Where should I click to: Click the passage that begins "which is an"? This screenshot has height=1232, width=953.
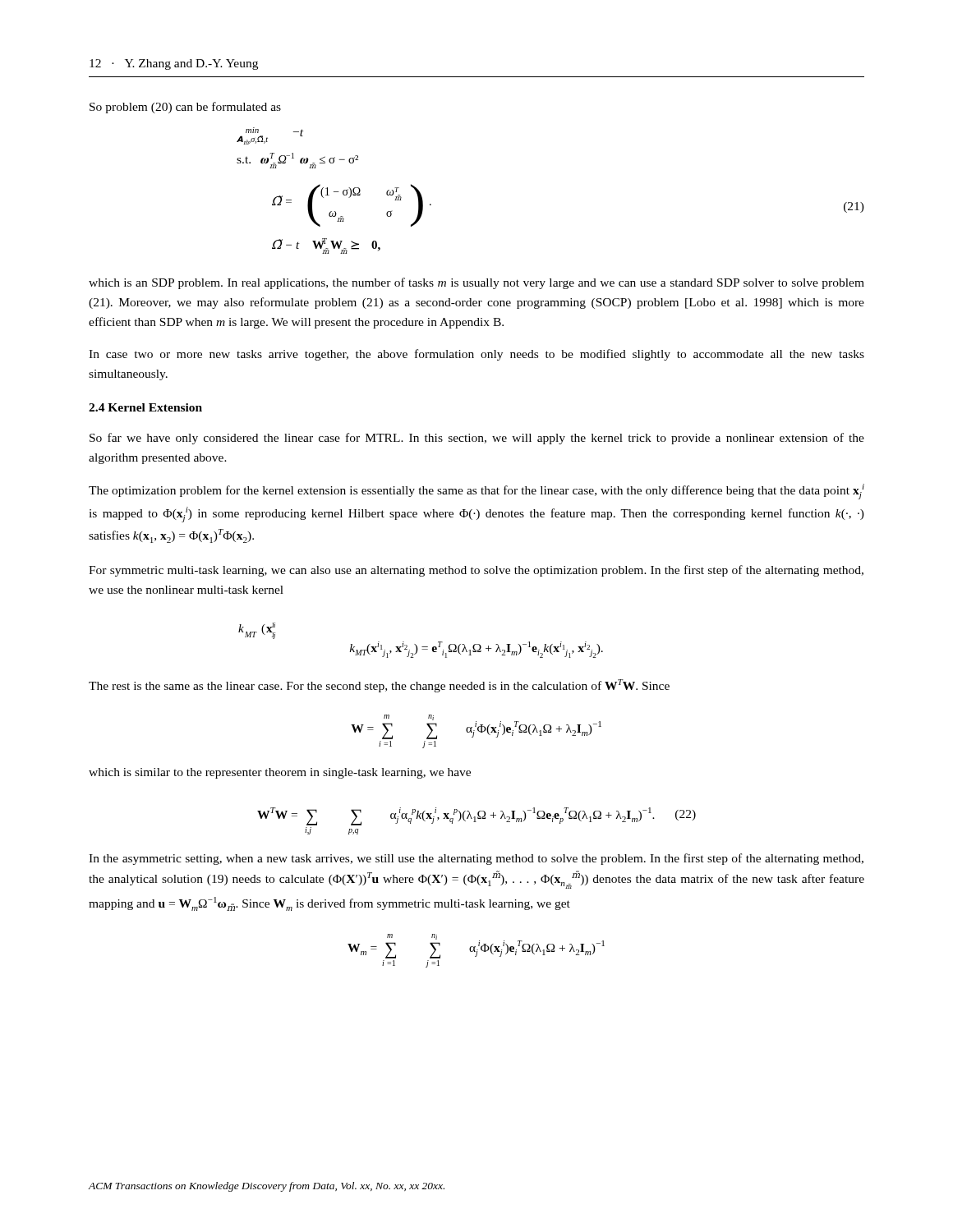[x=476, y=328]
